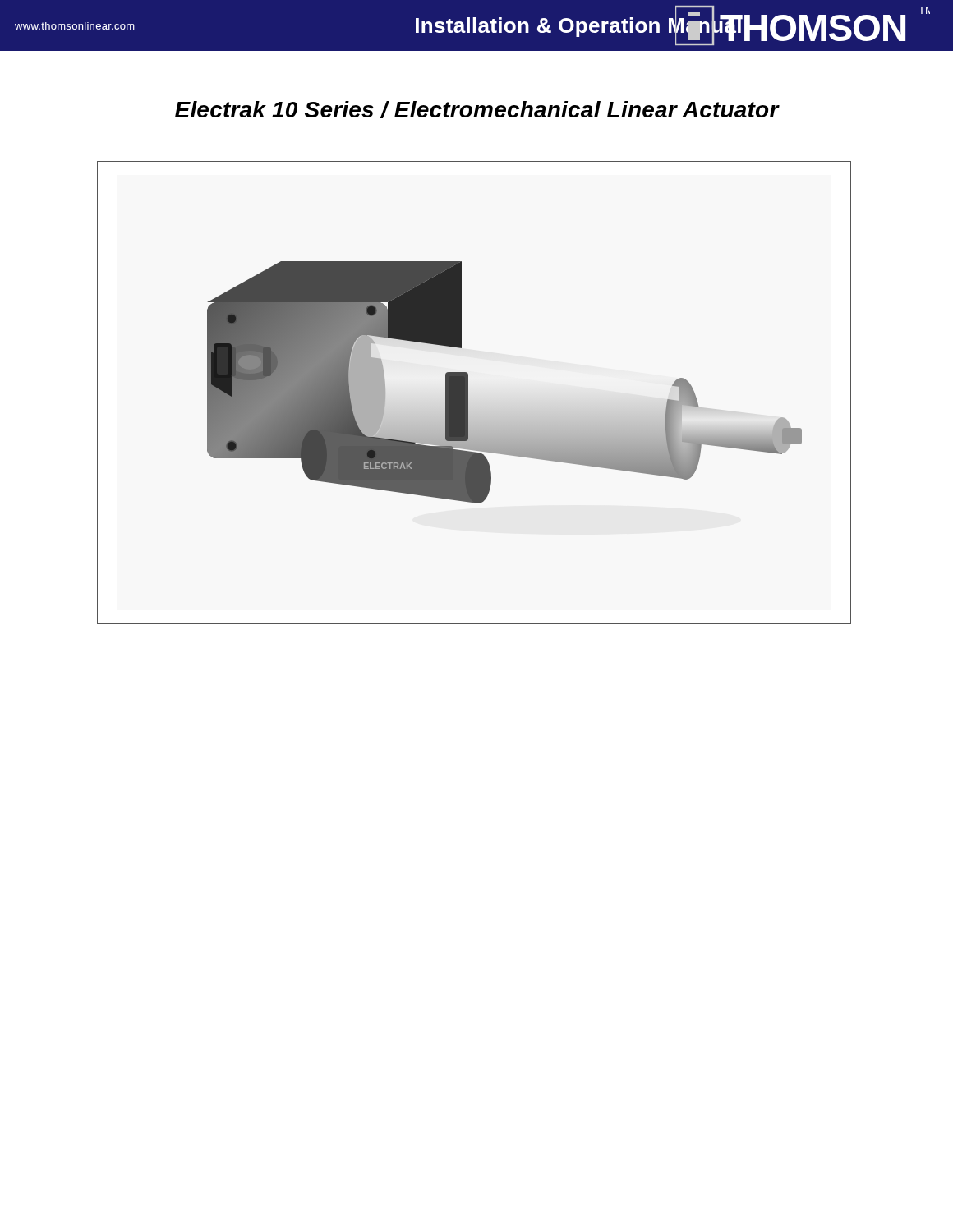This screenshot has width=953, height=1232.
Task: Locate the logo
Action: coord(799,26)
